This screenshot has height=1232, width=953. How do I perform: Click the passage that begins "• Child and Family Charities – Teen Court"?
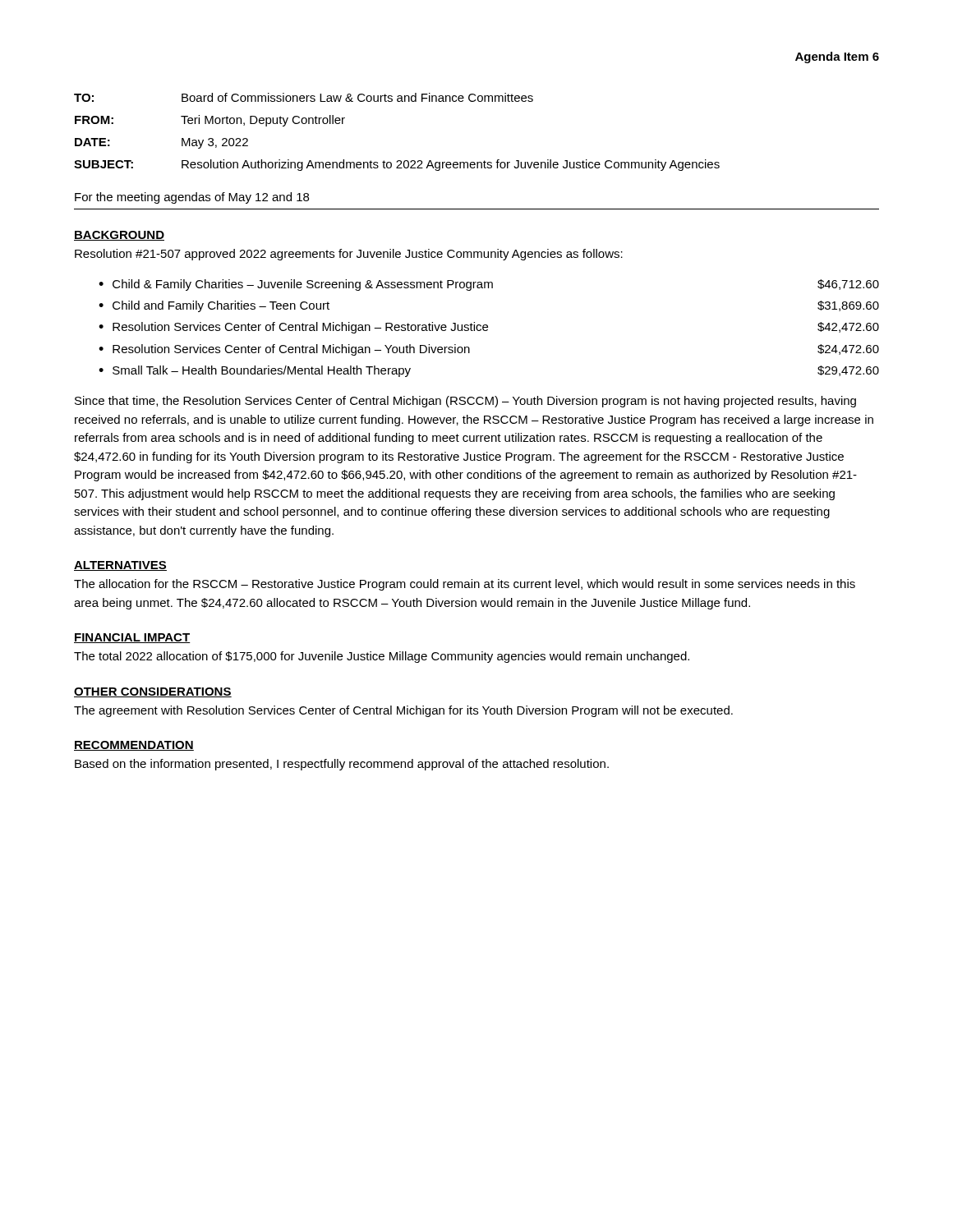coord(212,308)
